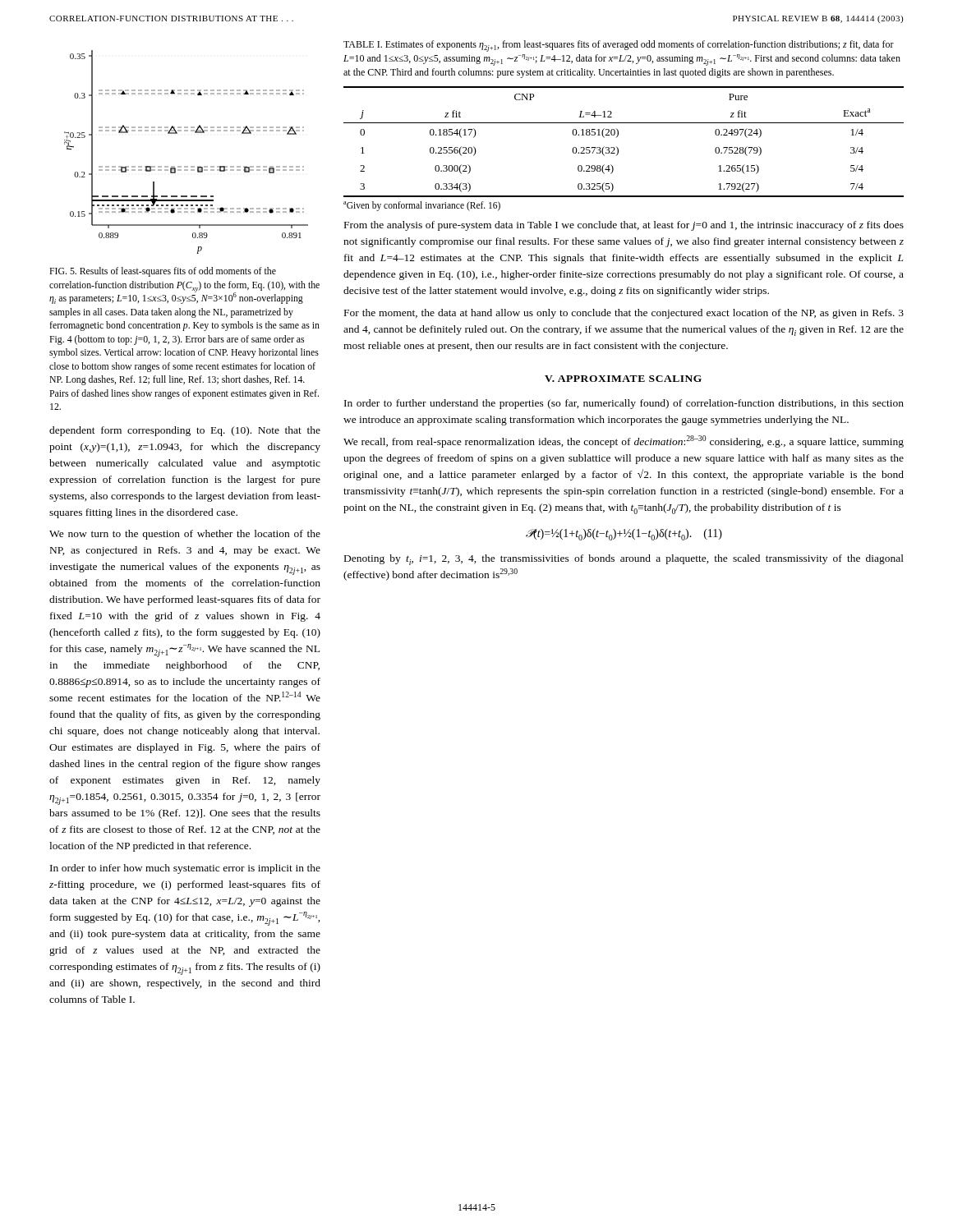Point to the region starting "𝒫(t)=½(1+t0)δ(t−t0)+½(1−t0)δ(t+t0). (11)"
This screenshot has width=953, height=1232.
click(x=624, y=534)
